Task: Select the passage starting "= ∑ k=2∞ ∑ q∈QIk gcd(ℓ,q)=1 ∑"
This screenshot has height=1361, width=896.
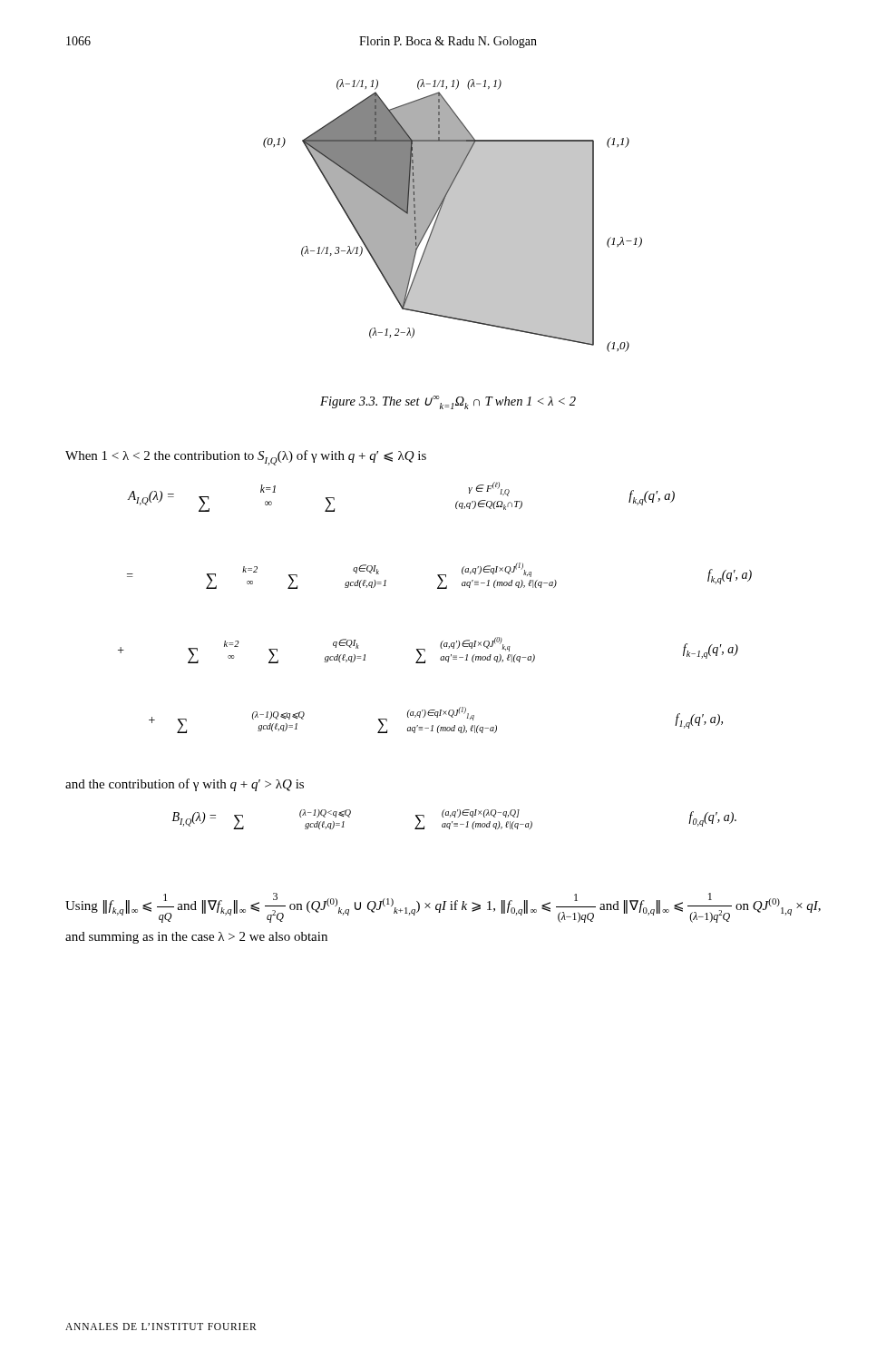Action: tap(448, 576)
